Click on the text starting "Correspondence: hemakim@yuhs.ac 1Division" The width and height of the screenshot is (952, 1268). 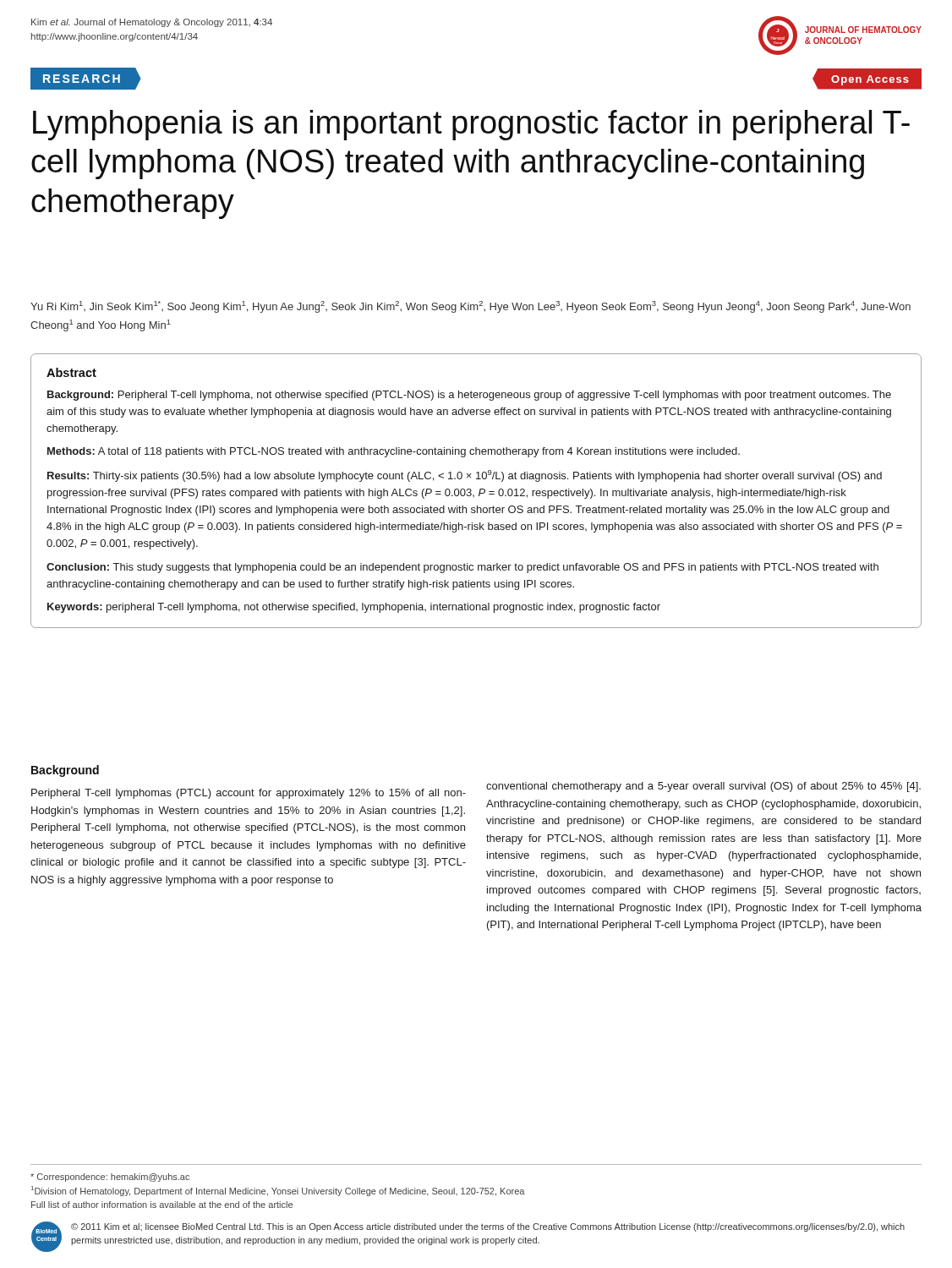click(x=278, y=1190)
